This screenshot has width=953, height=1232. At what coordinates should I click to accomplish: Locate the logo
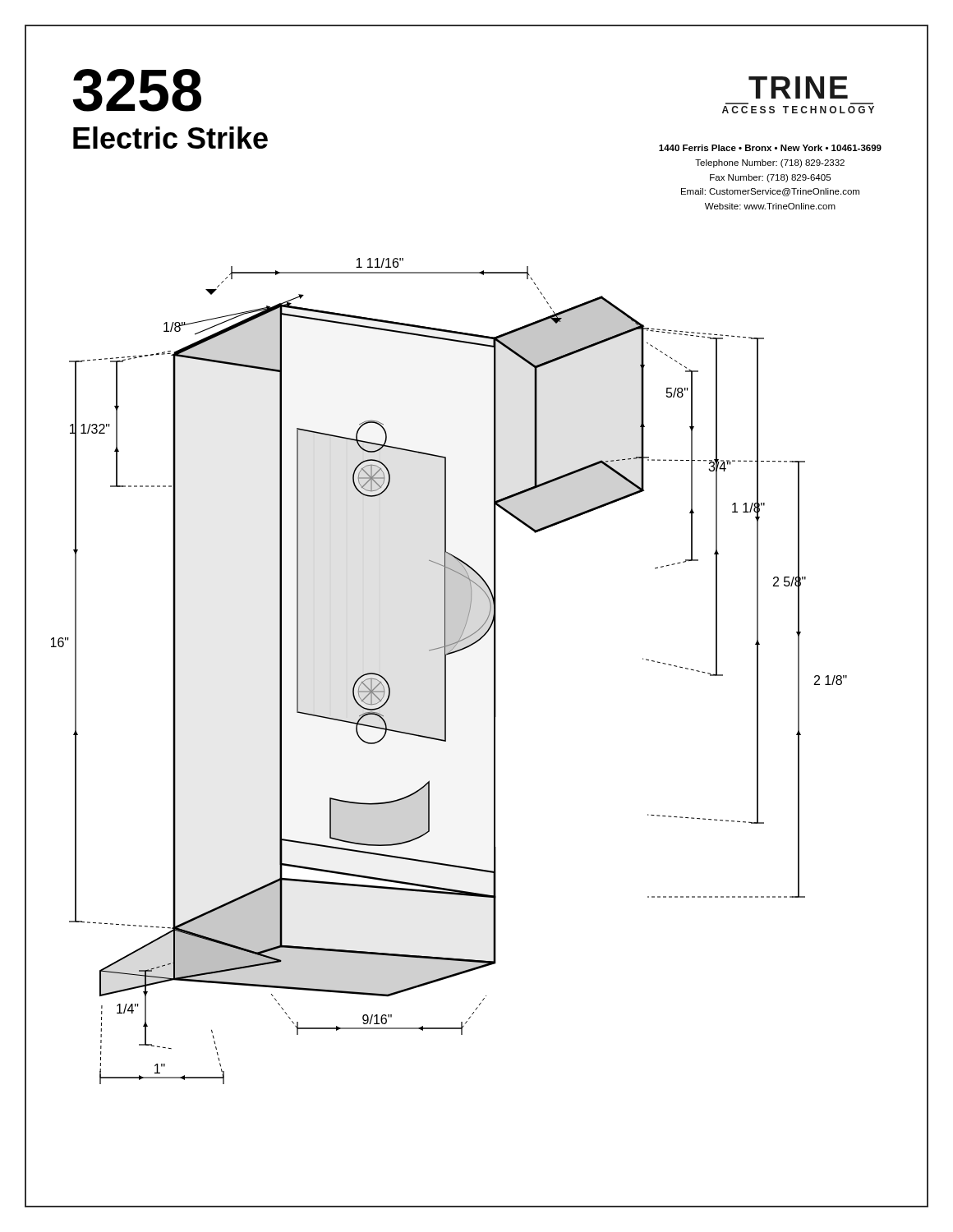click(799, 97)
